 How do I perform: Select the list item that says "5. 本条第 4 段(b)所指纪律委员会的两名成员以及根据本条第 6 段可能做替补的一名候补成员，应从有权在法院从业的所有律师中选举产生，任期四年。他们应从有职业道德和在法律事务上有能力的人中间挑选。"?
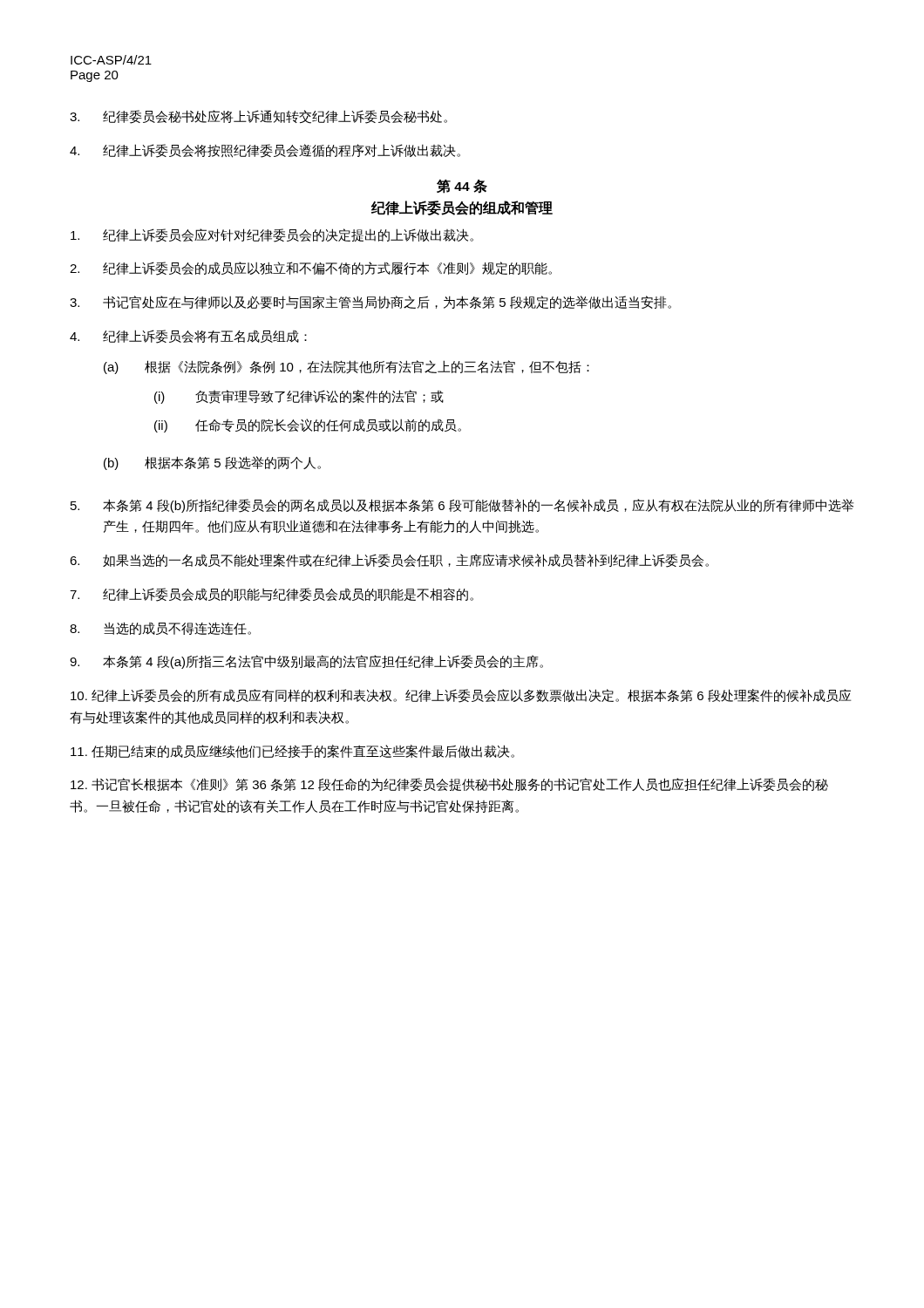tap(462, 516)
